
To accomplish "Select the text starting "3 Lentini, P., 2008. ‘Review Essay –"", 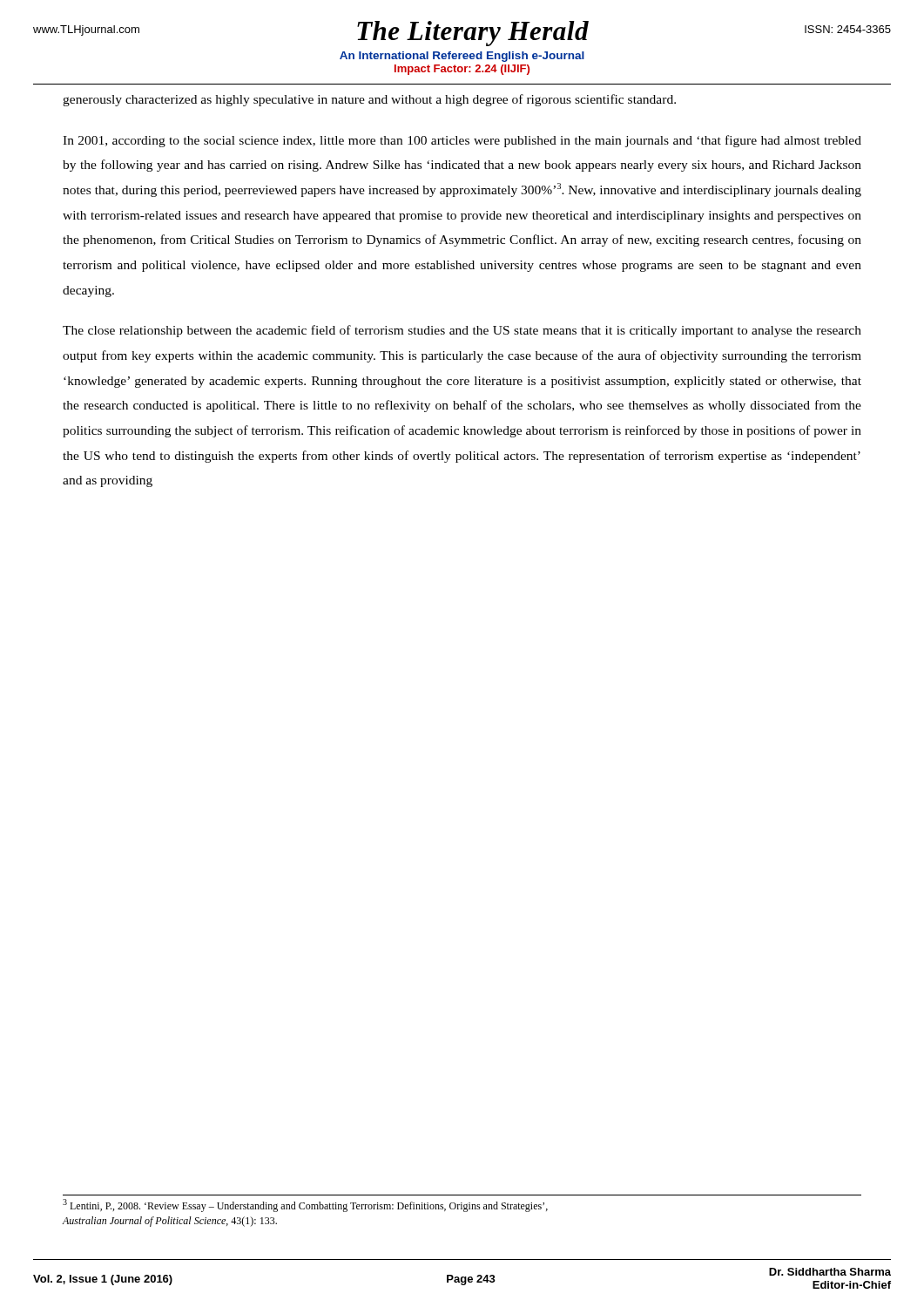I will click(x=462, y=1213).
